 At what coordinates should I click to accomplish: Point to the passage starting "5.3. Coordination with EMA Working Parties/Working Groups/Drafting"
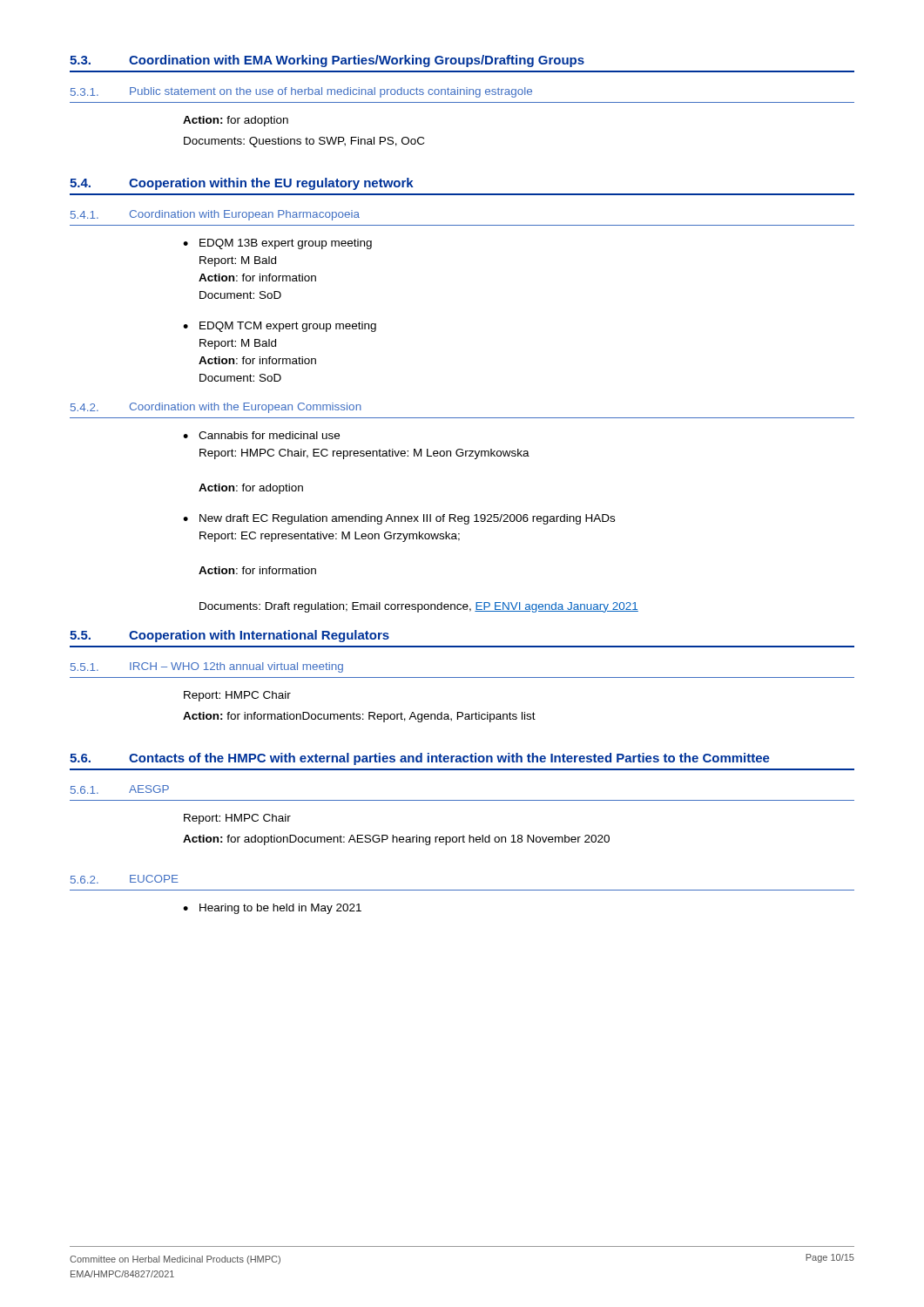point(327,60)
